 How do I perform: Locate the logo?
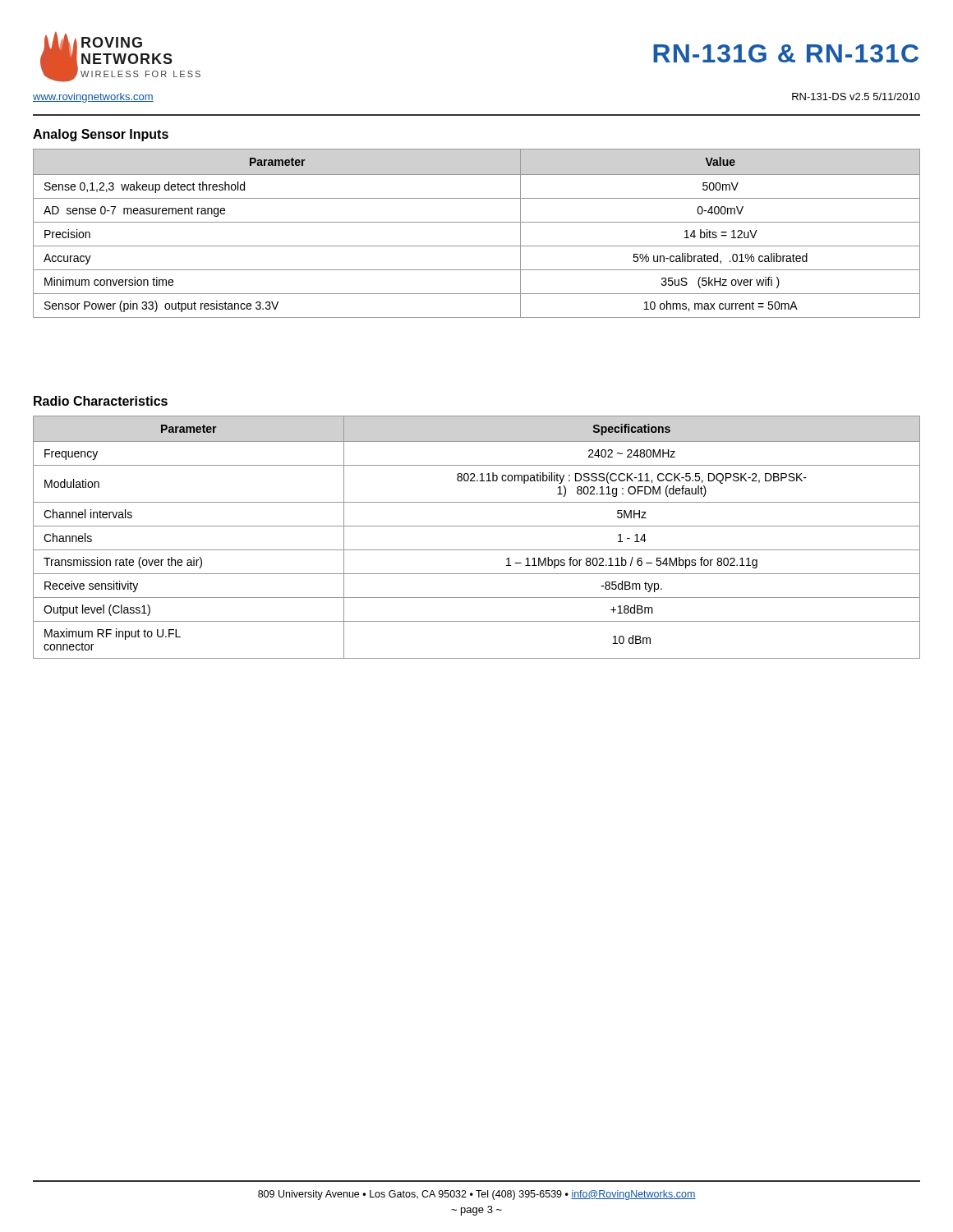[x=123, y=53]
